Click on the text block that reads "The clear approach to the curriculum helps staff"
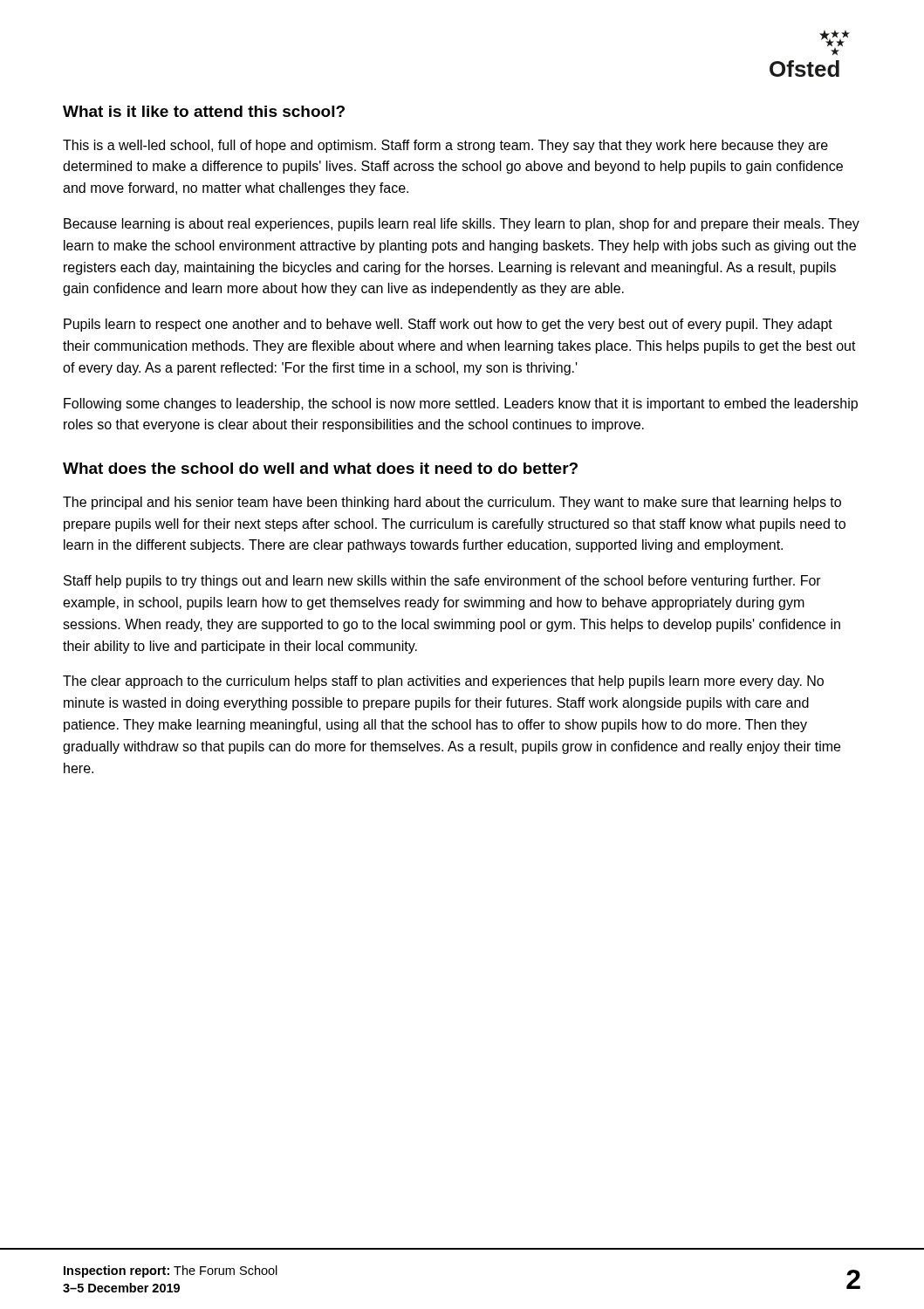 tap(452, 725)
